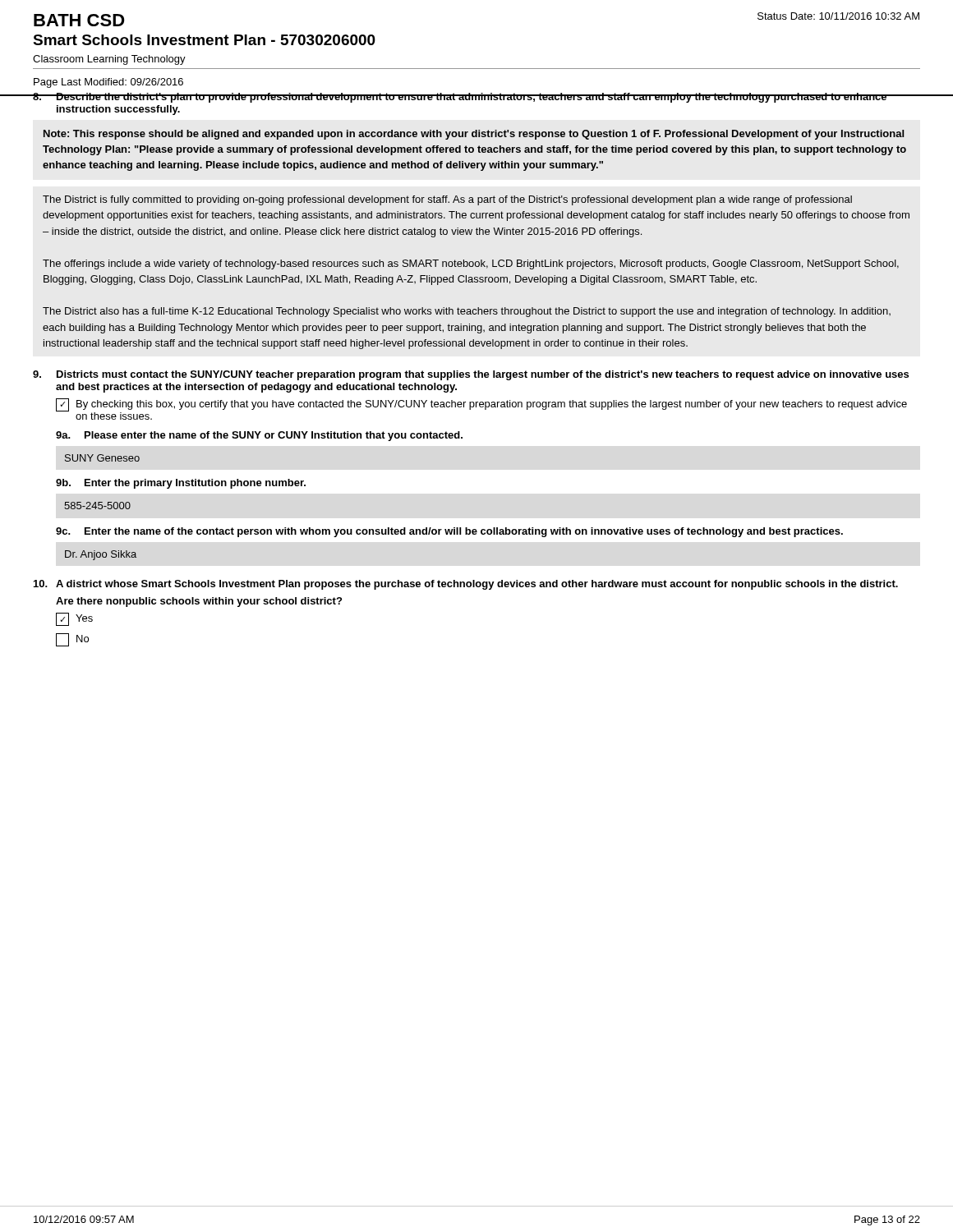Navigate to the element starting "9. Districts must contact"
Screen dimensions: 1232x953
click(x=471, y=375)
